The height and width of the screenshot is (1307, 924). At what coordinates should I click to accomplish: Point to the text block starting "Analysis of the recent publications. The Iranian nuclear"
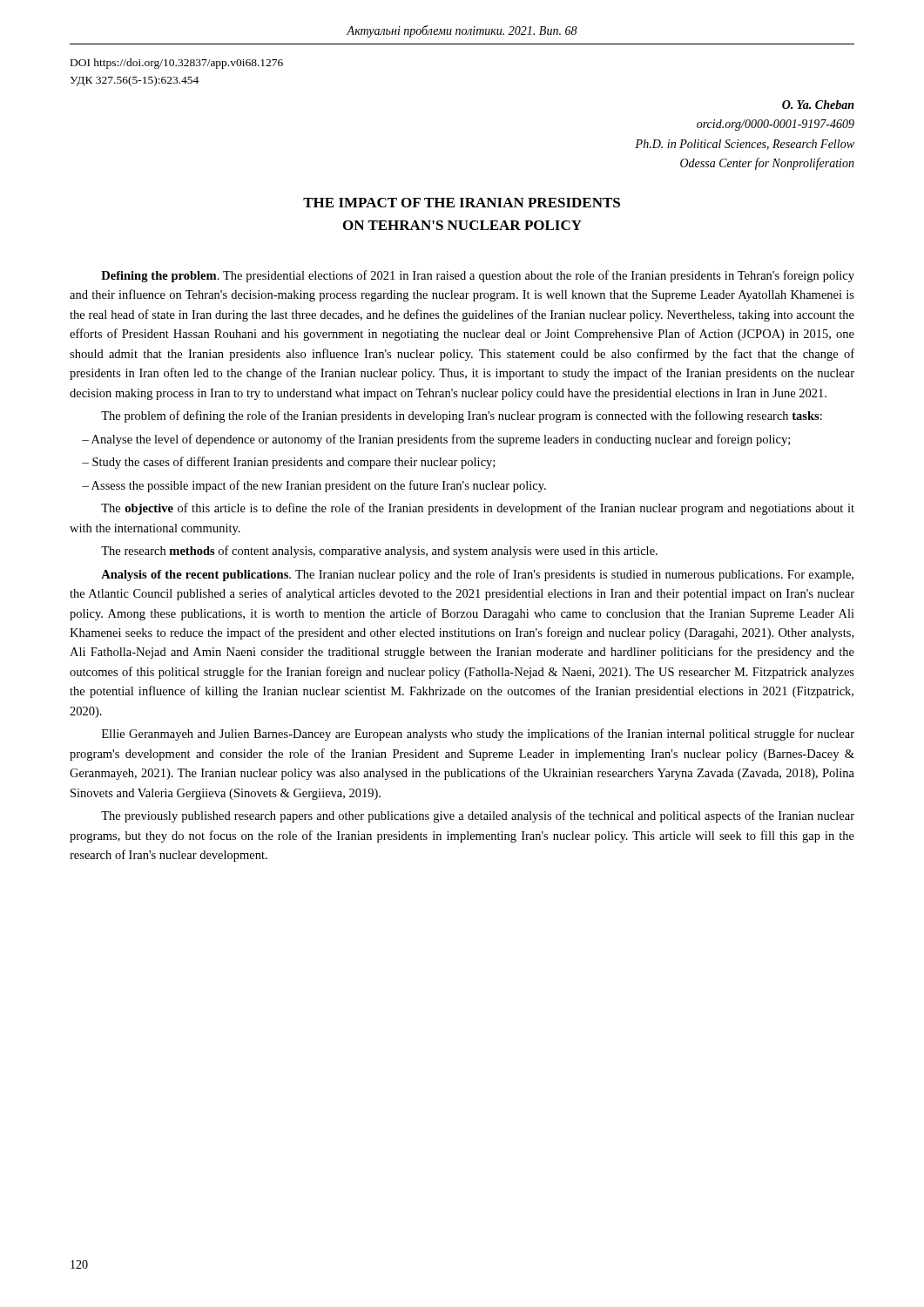pos(462,642)
